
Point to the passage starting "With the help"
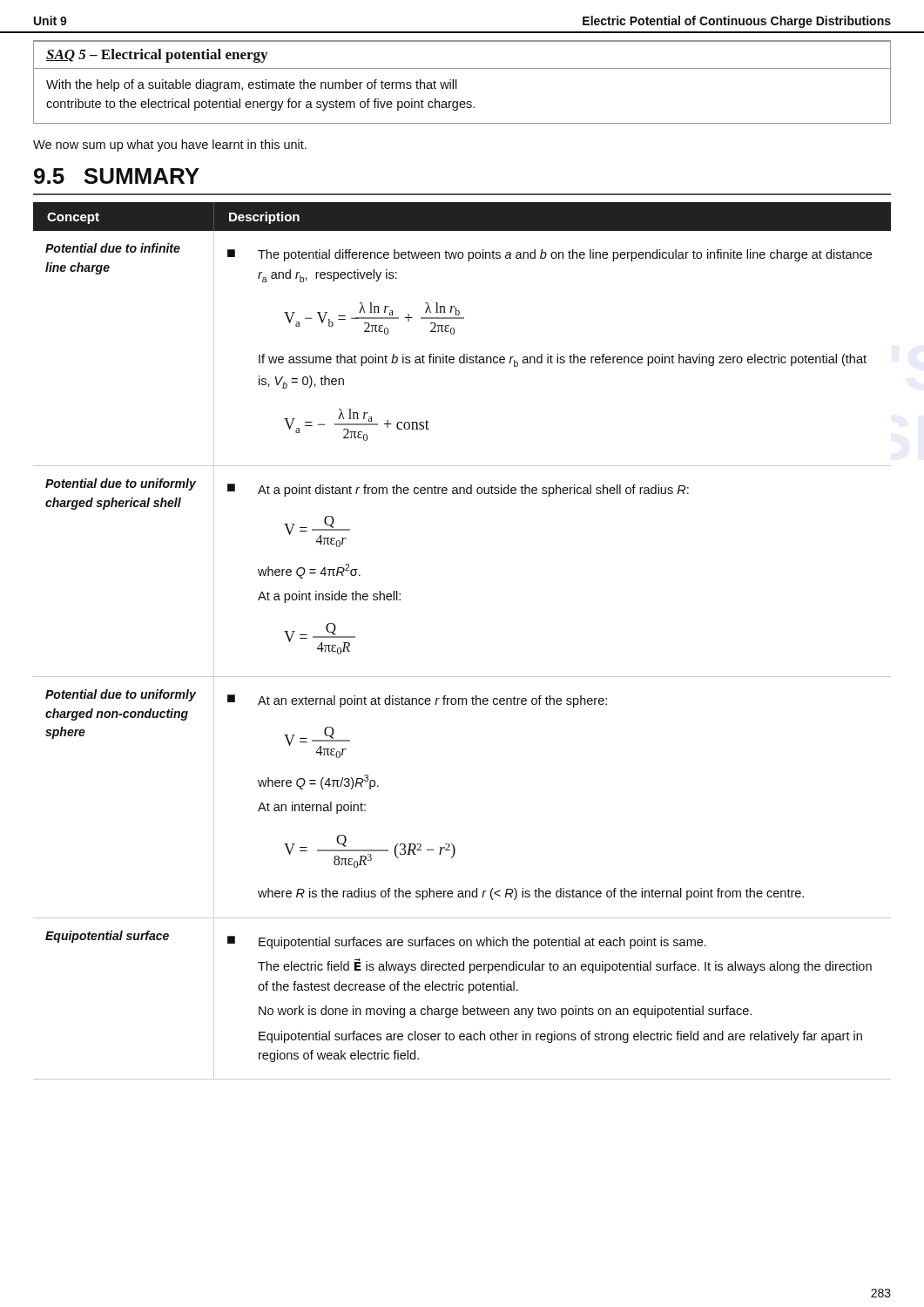point(261,94)
